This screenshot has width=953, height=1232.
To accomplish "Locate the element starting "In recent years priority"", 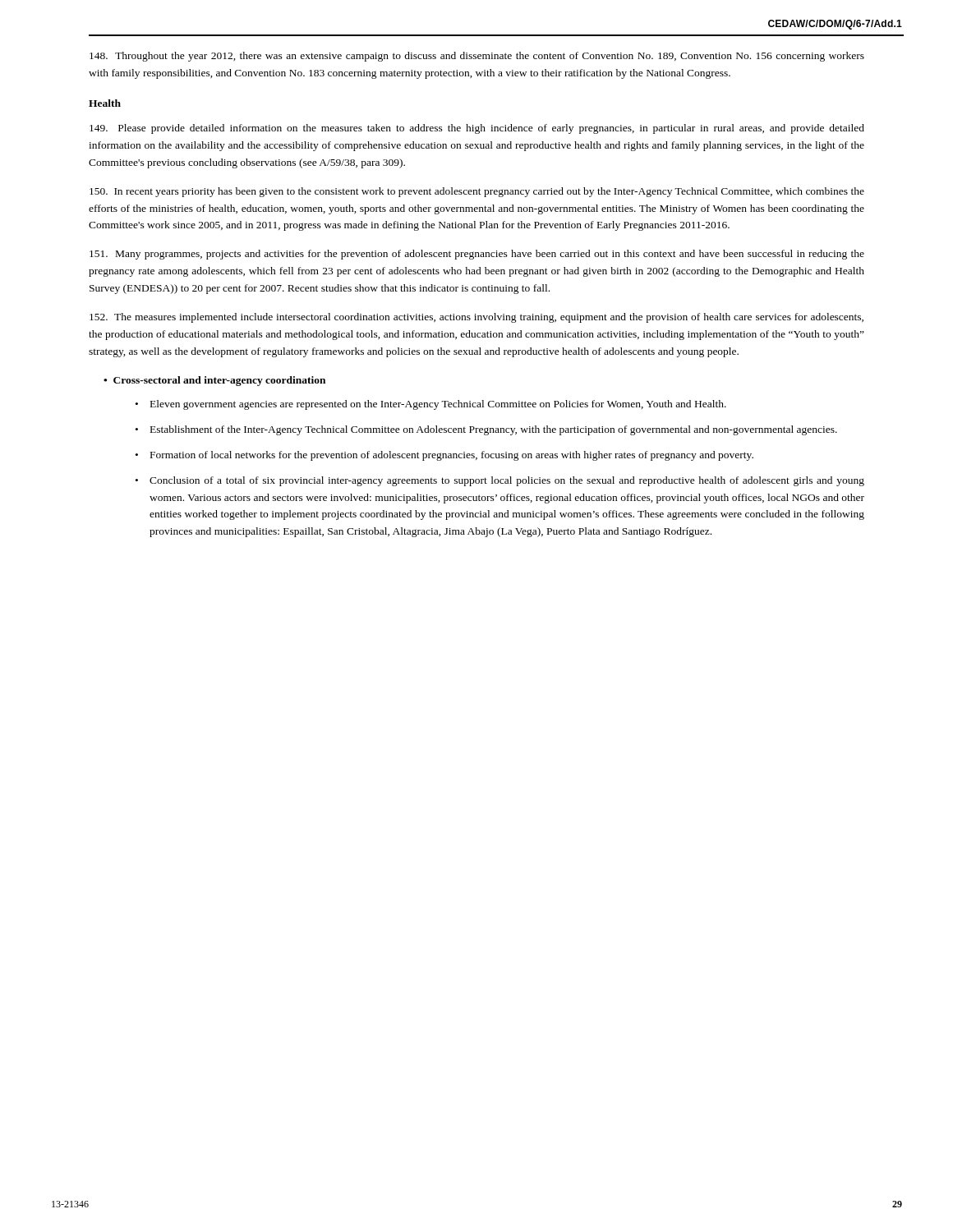I will (476, 208).
